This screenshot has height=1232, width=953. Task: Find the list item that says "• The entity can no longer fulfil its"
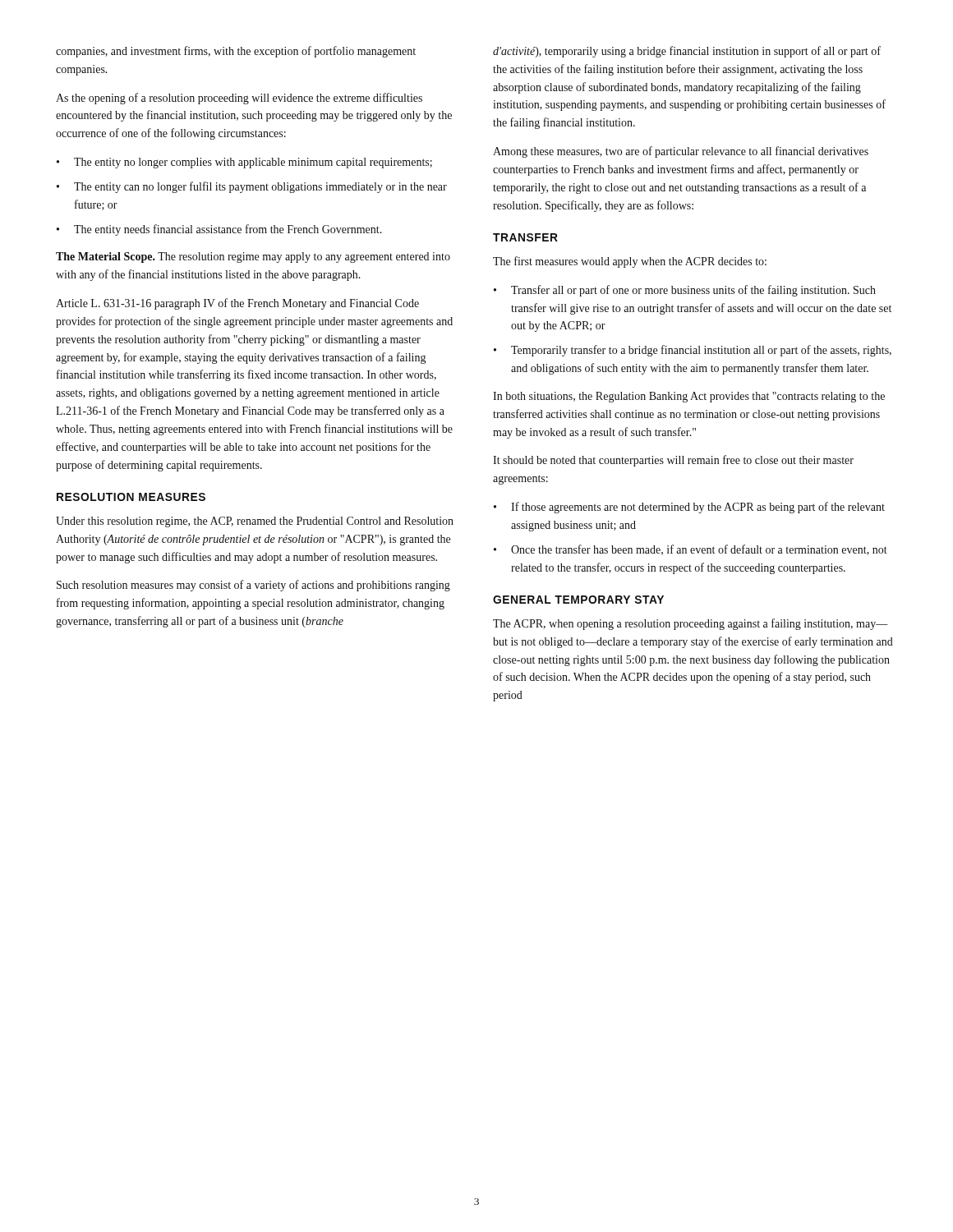(x=258, y=196)
